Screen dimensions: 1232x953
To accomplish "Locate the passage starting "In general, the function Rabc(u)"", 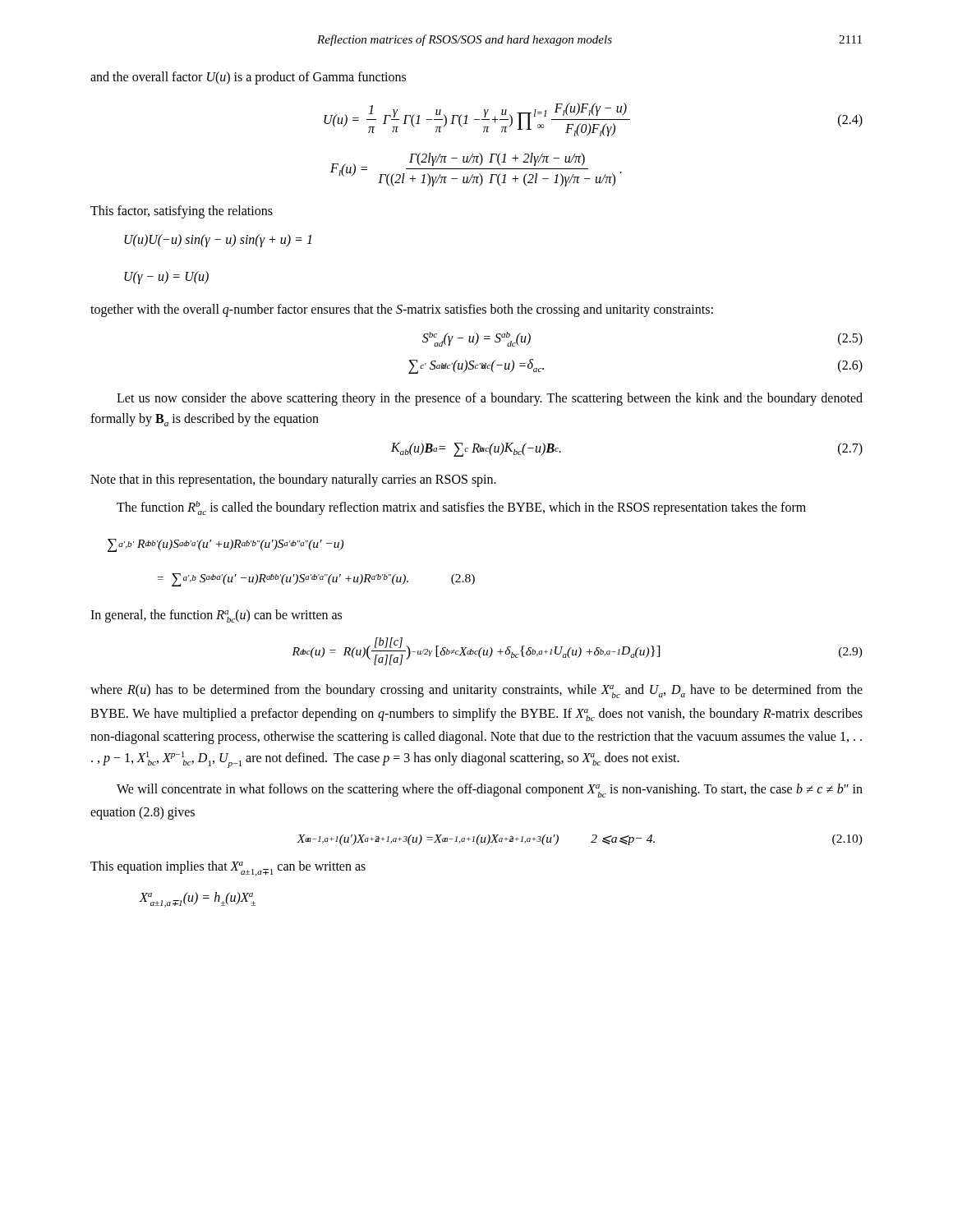I will pyautogui.click(x=216, y=615).
